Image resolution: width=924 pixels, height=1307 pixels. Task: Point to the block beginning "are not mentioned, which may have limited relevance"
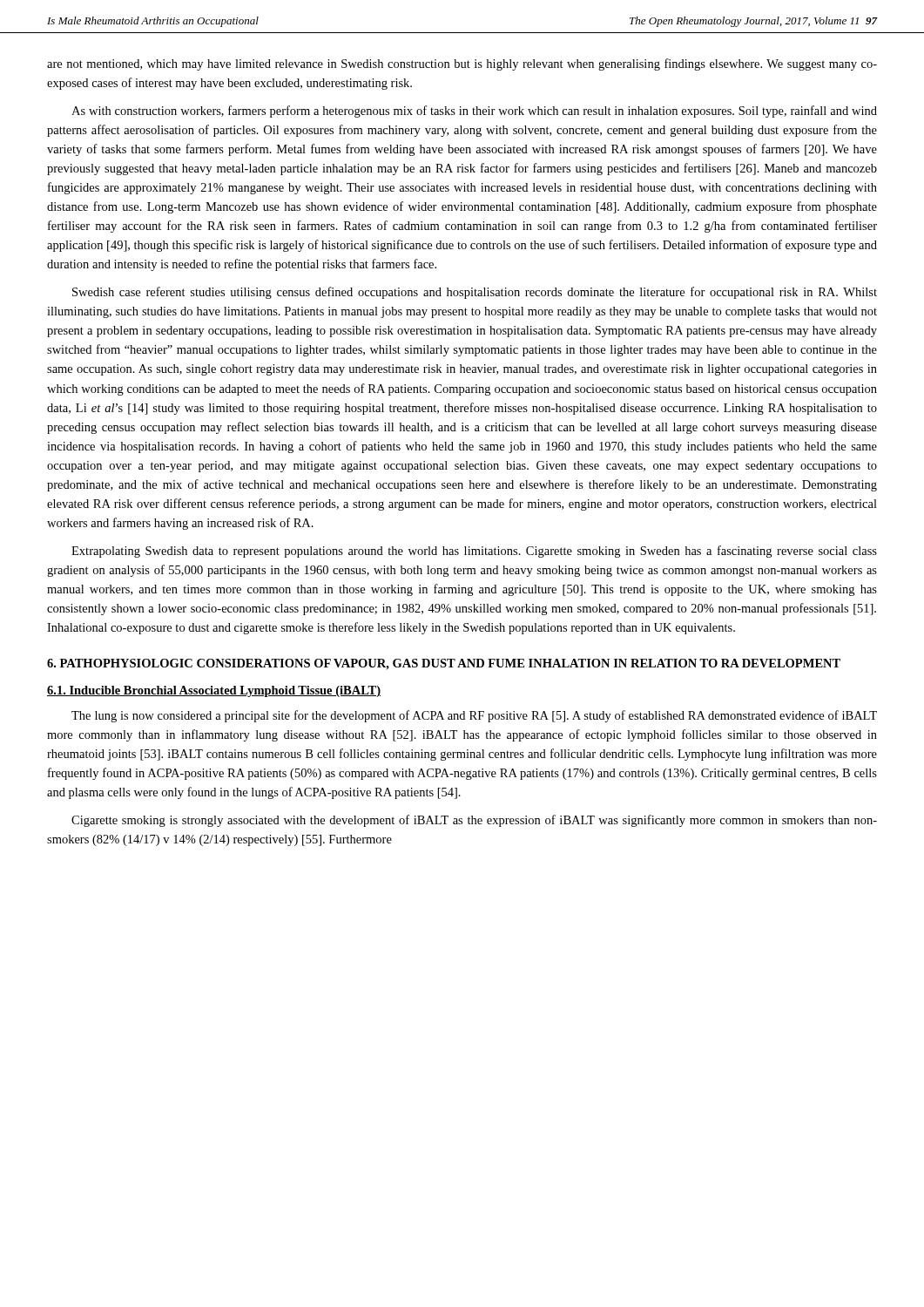tap(462, 73)
